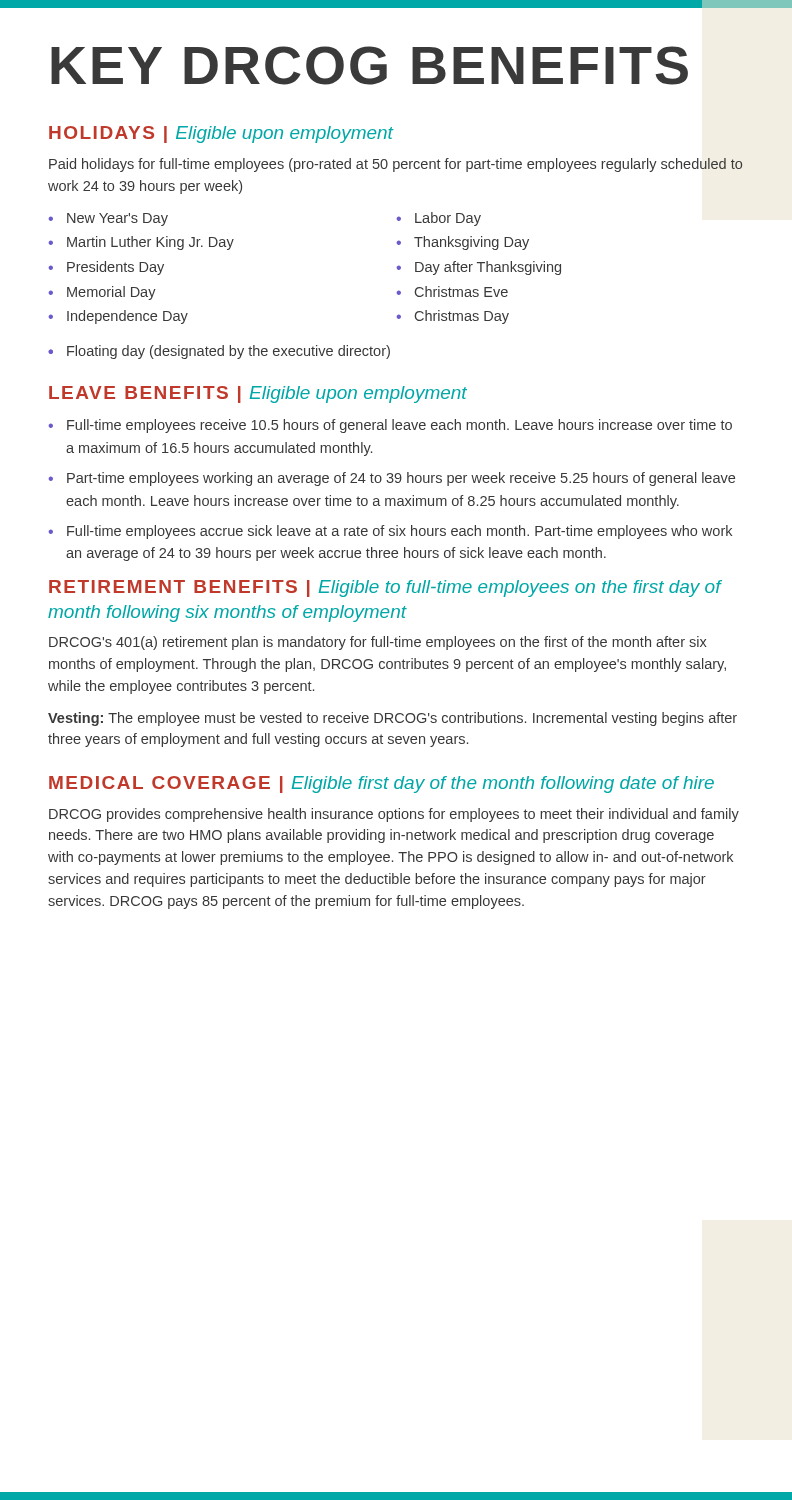Find the section header on this page that starts "MEDICAL COVERAGE | Eligible first day of"
Image resolution: width=792 pixels, height=1500 pixels.
click(381, 783)
